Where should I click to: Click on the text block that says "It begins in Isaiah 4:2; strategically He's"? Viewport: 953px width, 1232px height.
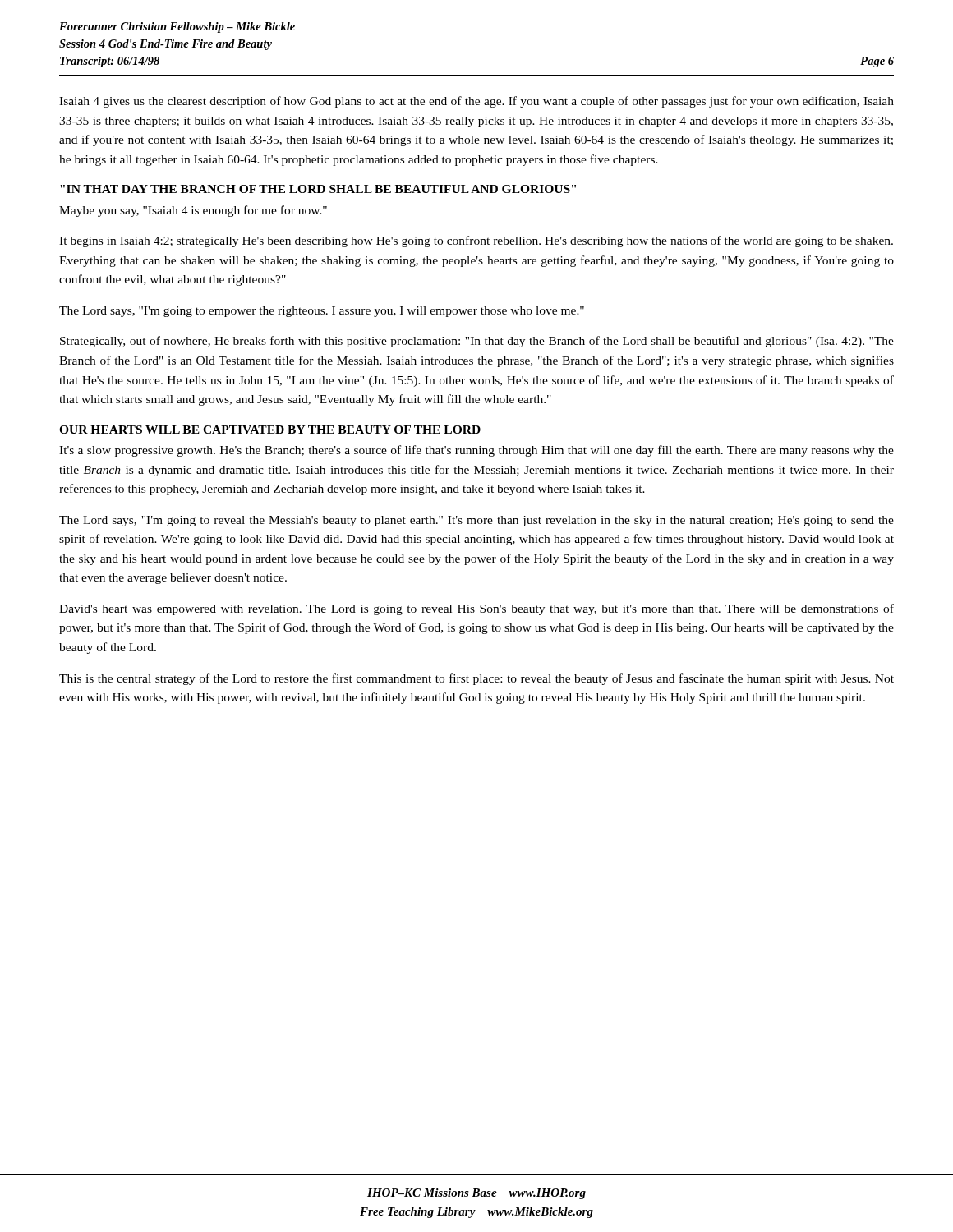coord(476,260)
